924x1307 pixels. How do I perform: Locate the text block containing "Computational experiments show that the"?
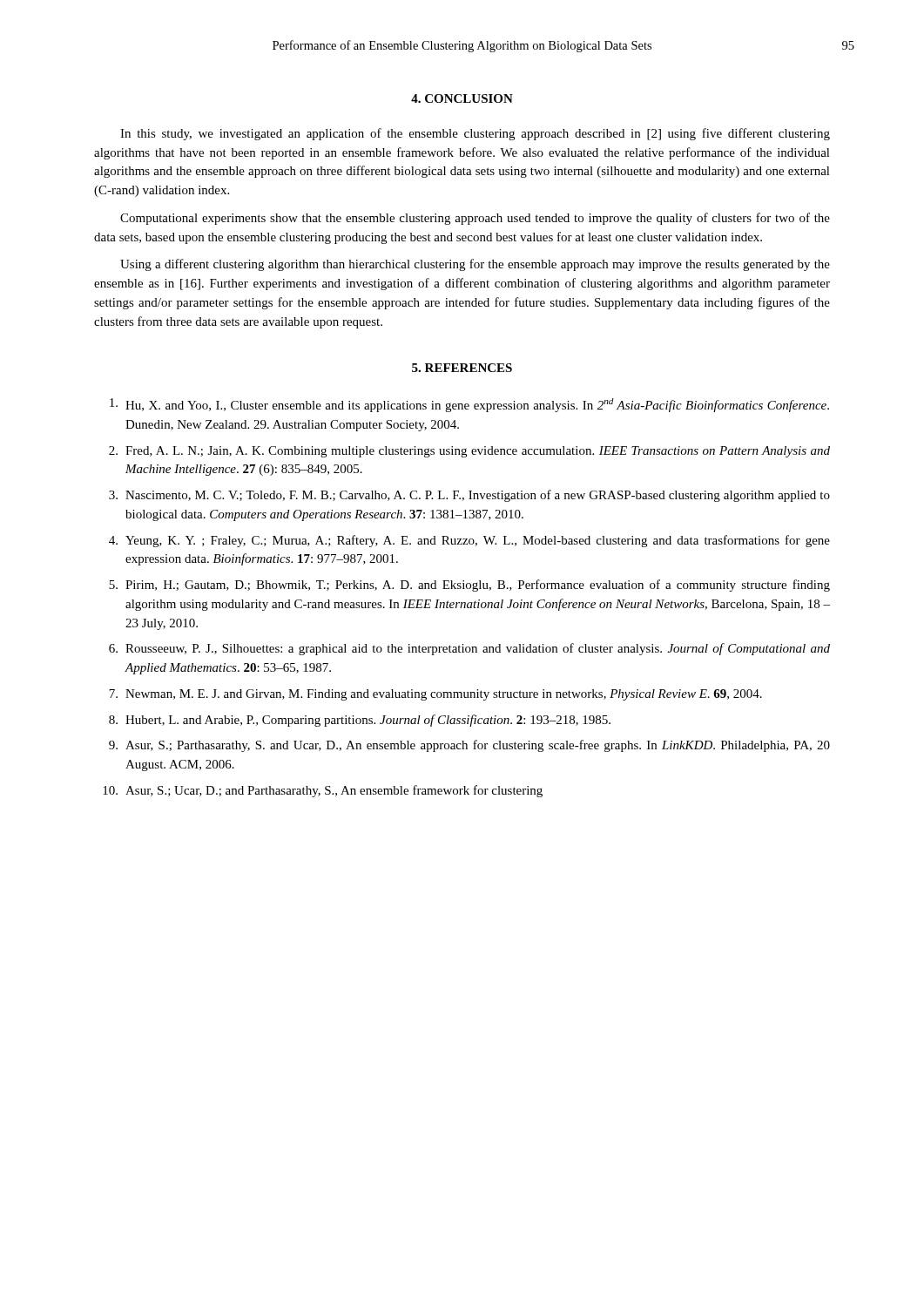462,227
